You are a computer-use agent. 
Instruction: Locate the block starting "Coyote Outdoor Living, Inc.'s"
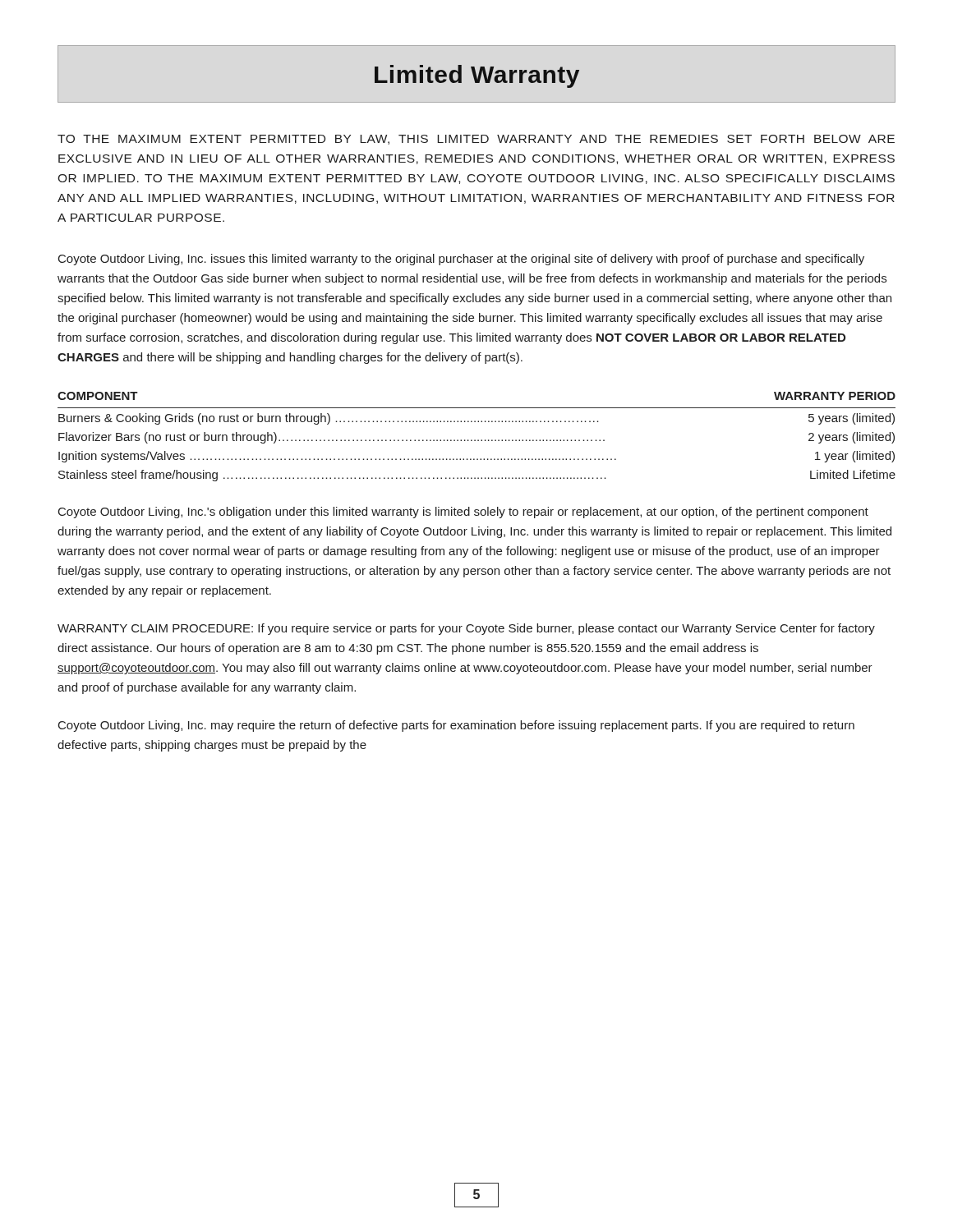(475, 551)
